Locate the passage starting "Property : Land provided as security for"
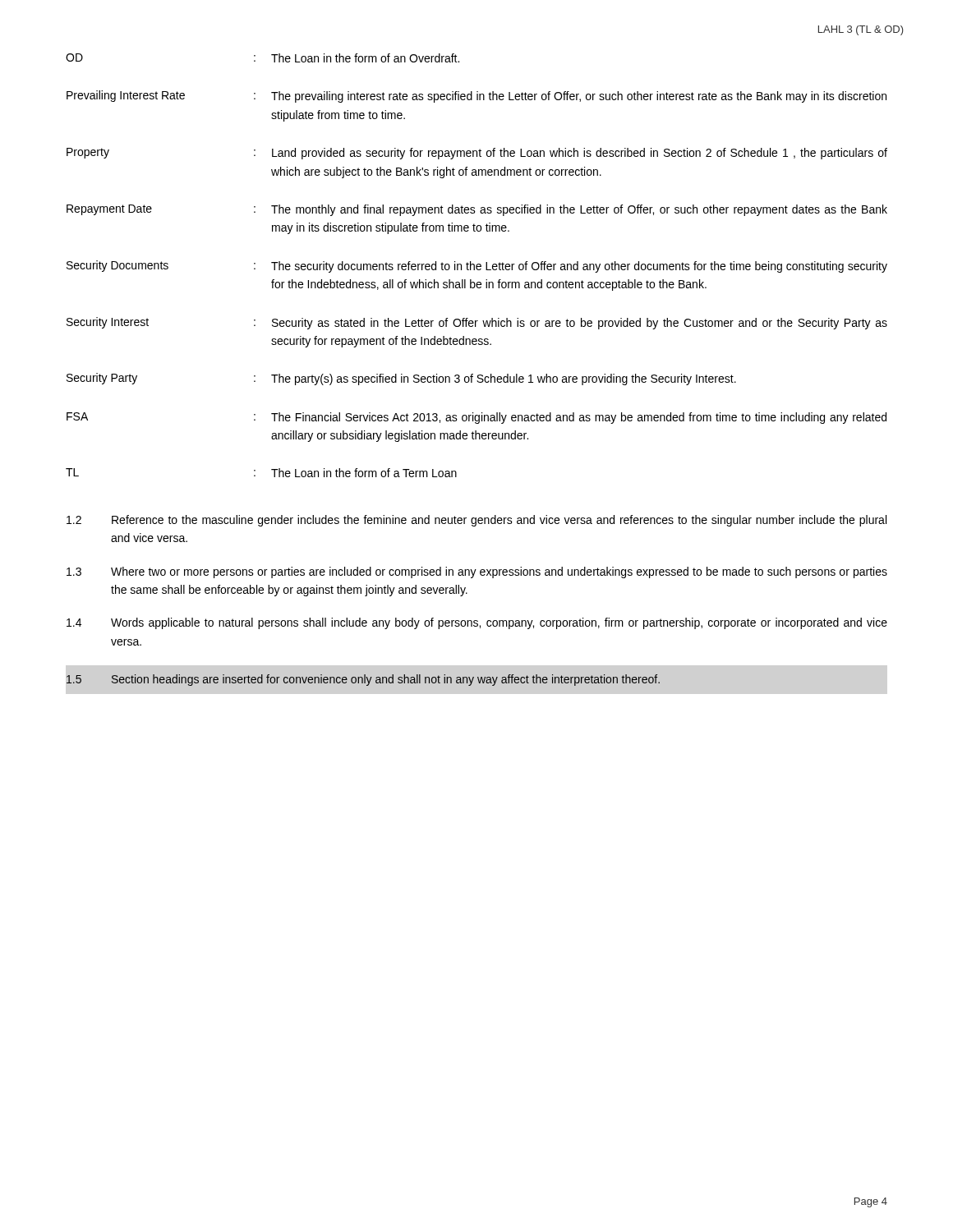The image size is (953, 1232). (476, 162)
